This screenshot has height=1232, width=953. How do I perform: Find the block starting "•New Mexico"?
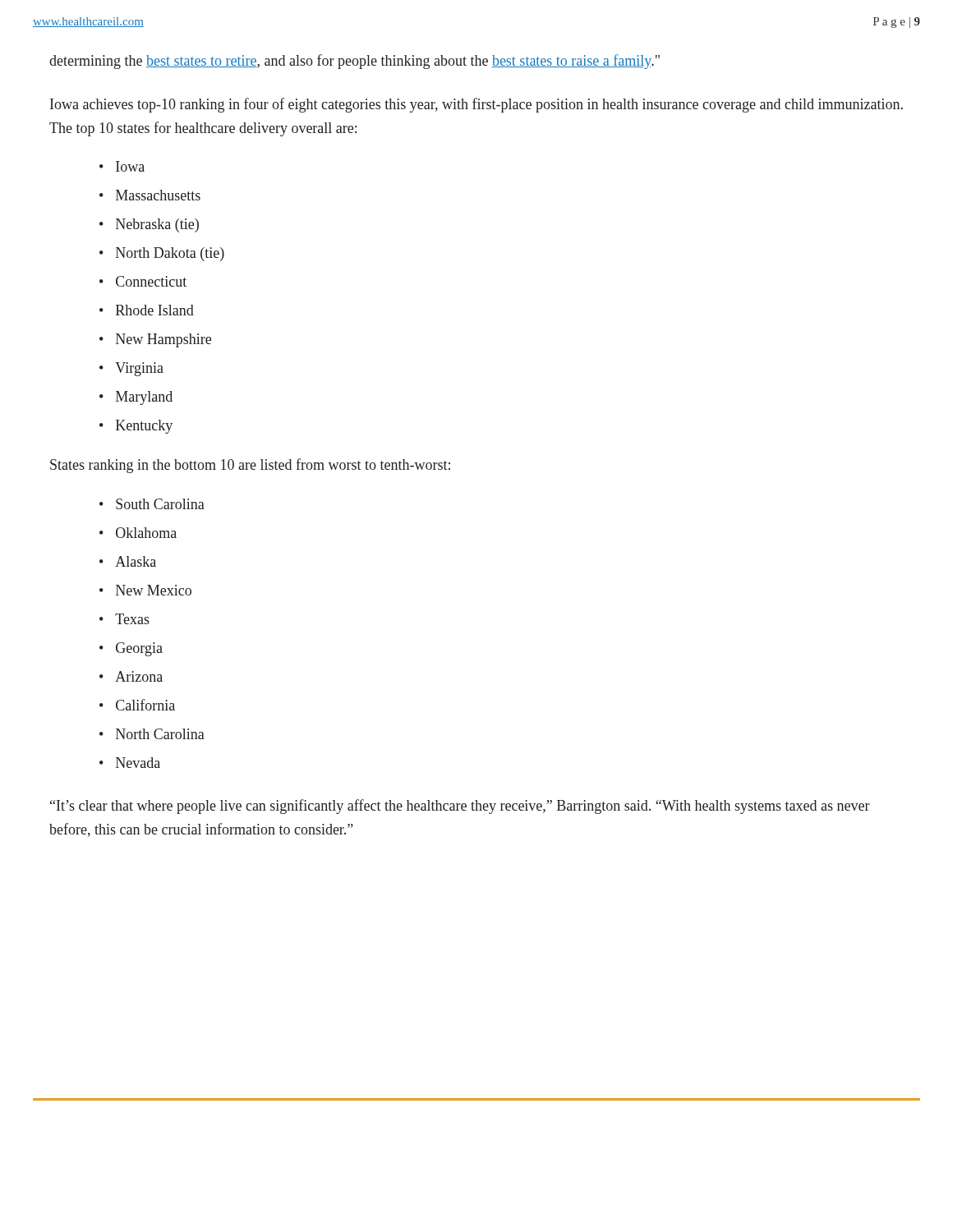(145, 591)
